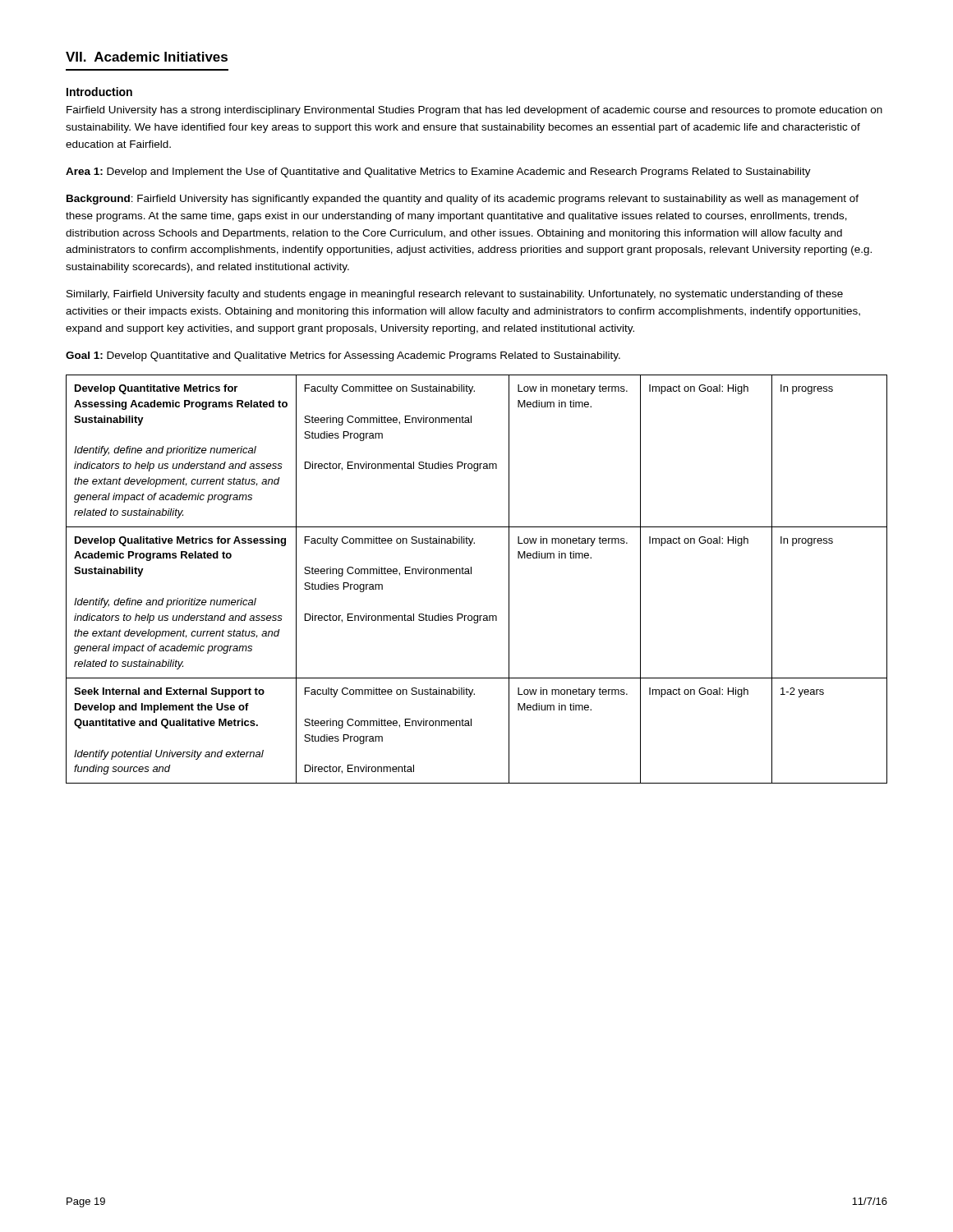This screenshot has width=953, height=1232.
Task: Locate the text starting "Fairfield University has"
Action: pos(474,127)
